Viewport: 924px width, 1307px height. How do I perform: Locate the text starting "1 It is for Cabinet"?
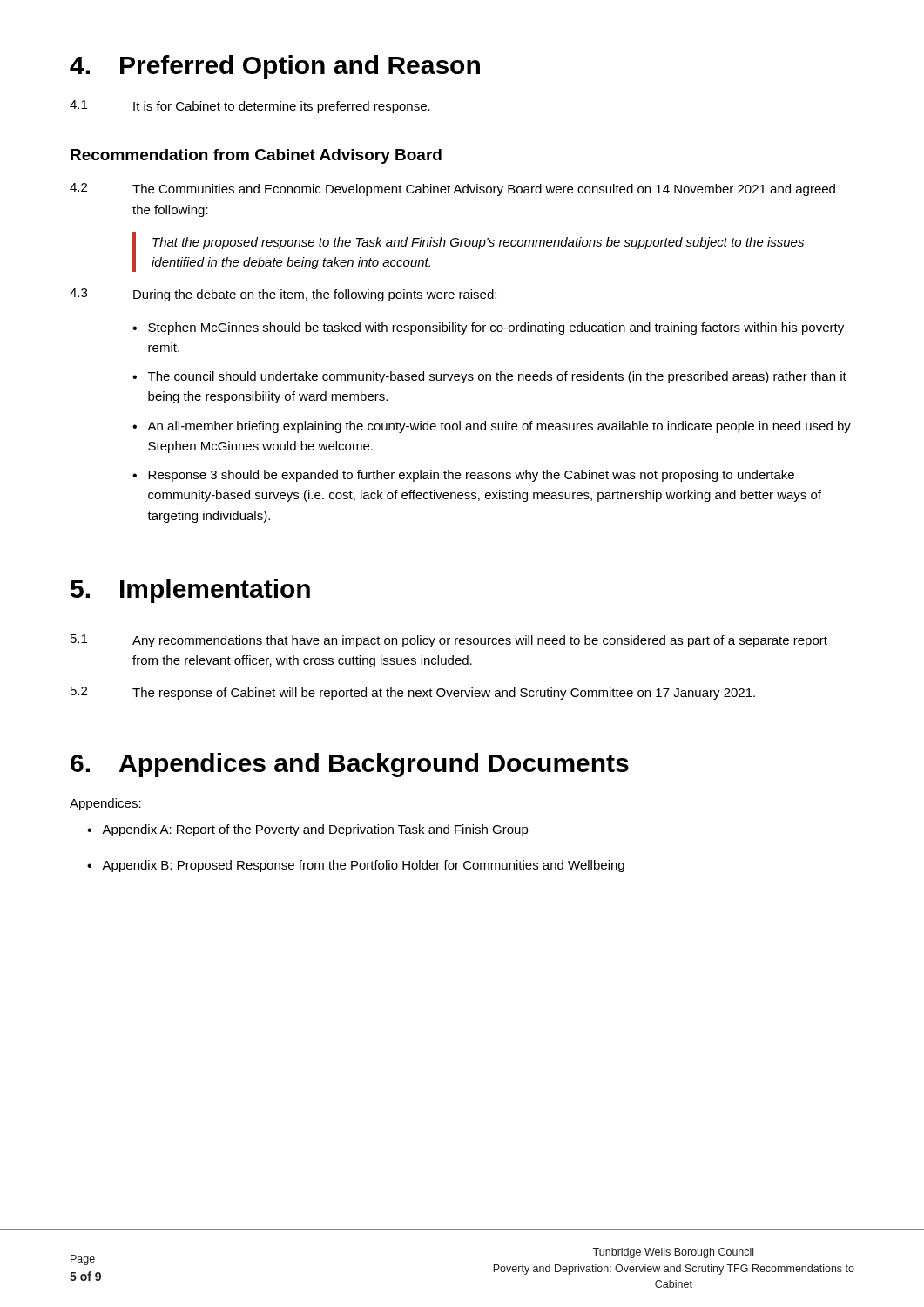[x=250, y=107]
